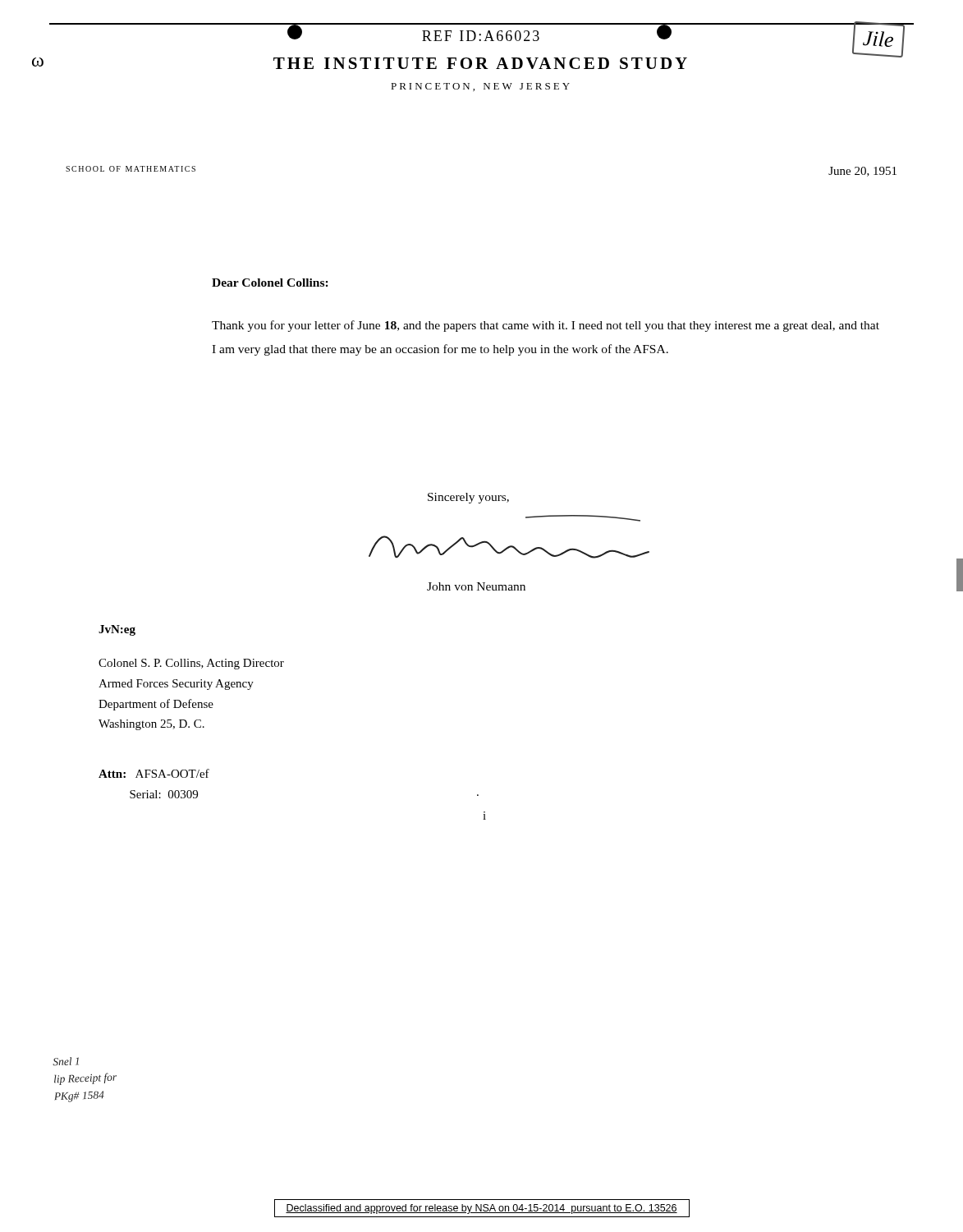Select the block starting "John von Neumann"
The height and width of the screenshot is (1232, 963).
tap(476, 586)
